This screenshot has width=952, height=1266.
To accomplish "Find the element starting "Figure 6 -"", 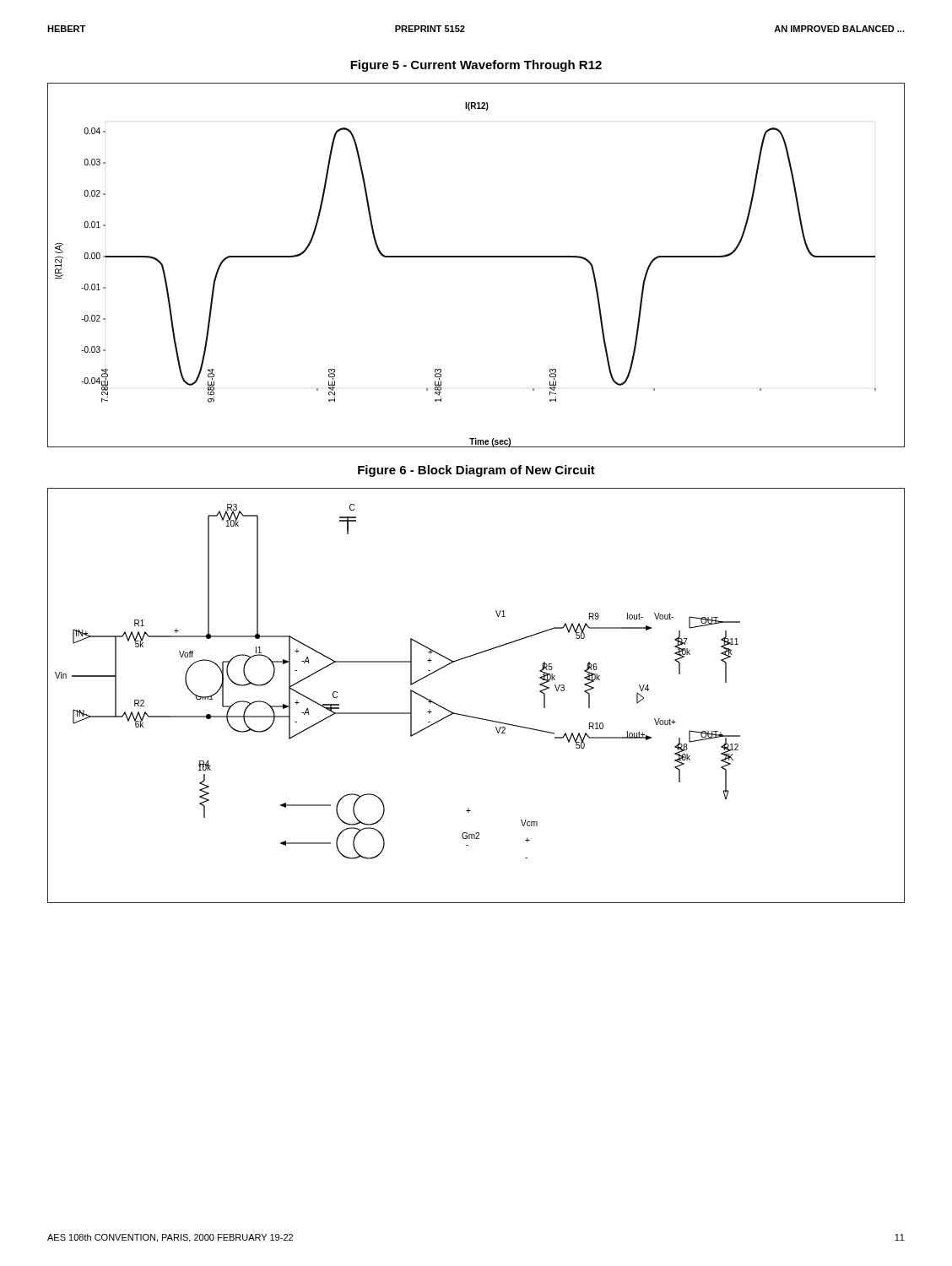I will coord(476,470).
